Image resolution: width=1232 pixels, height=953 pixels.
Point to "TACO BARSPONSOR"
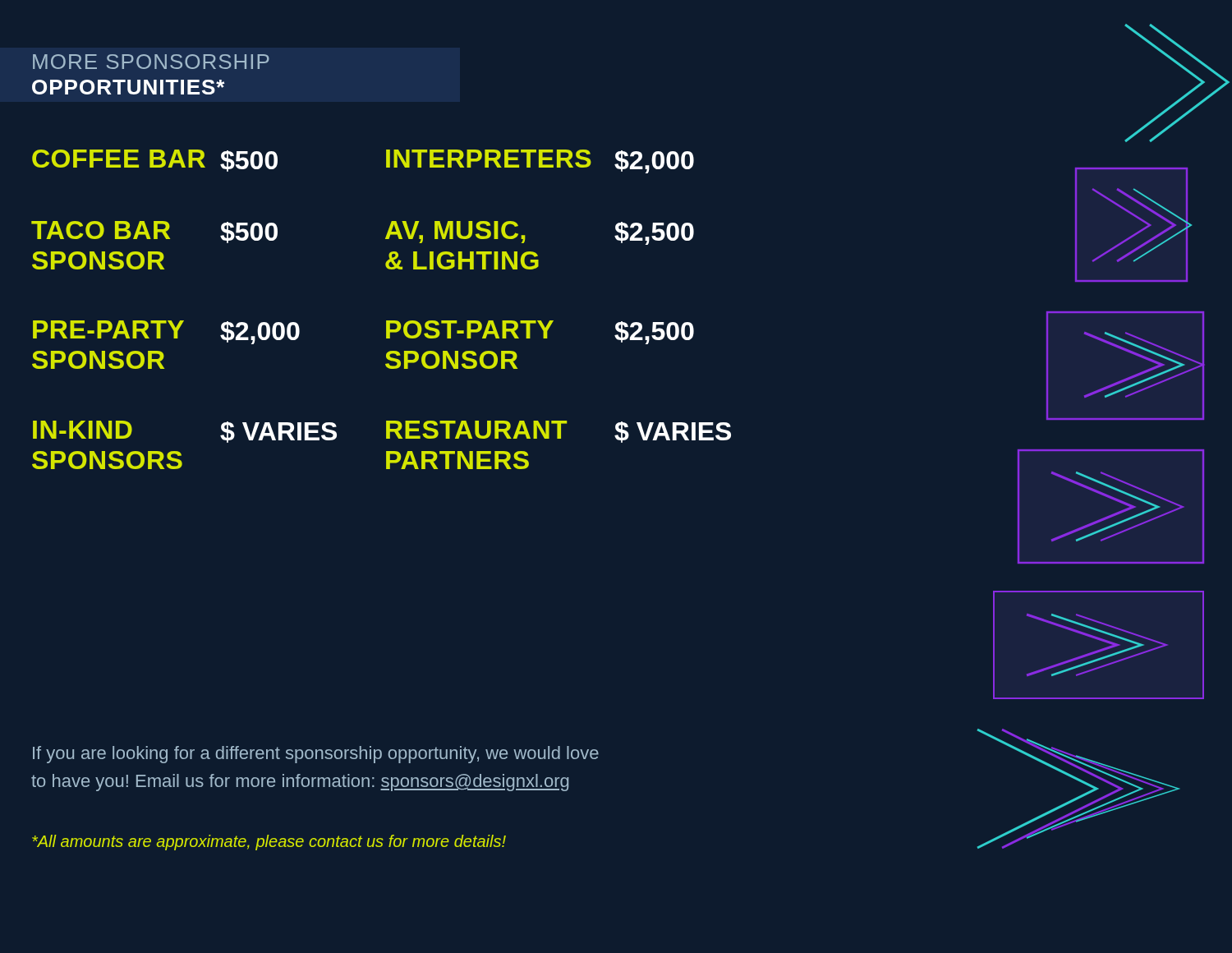coord(101,245)
